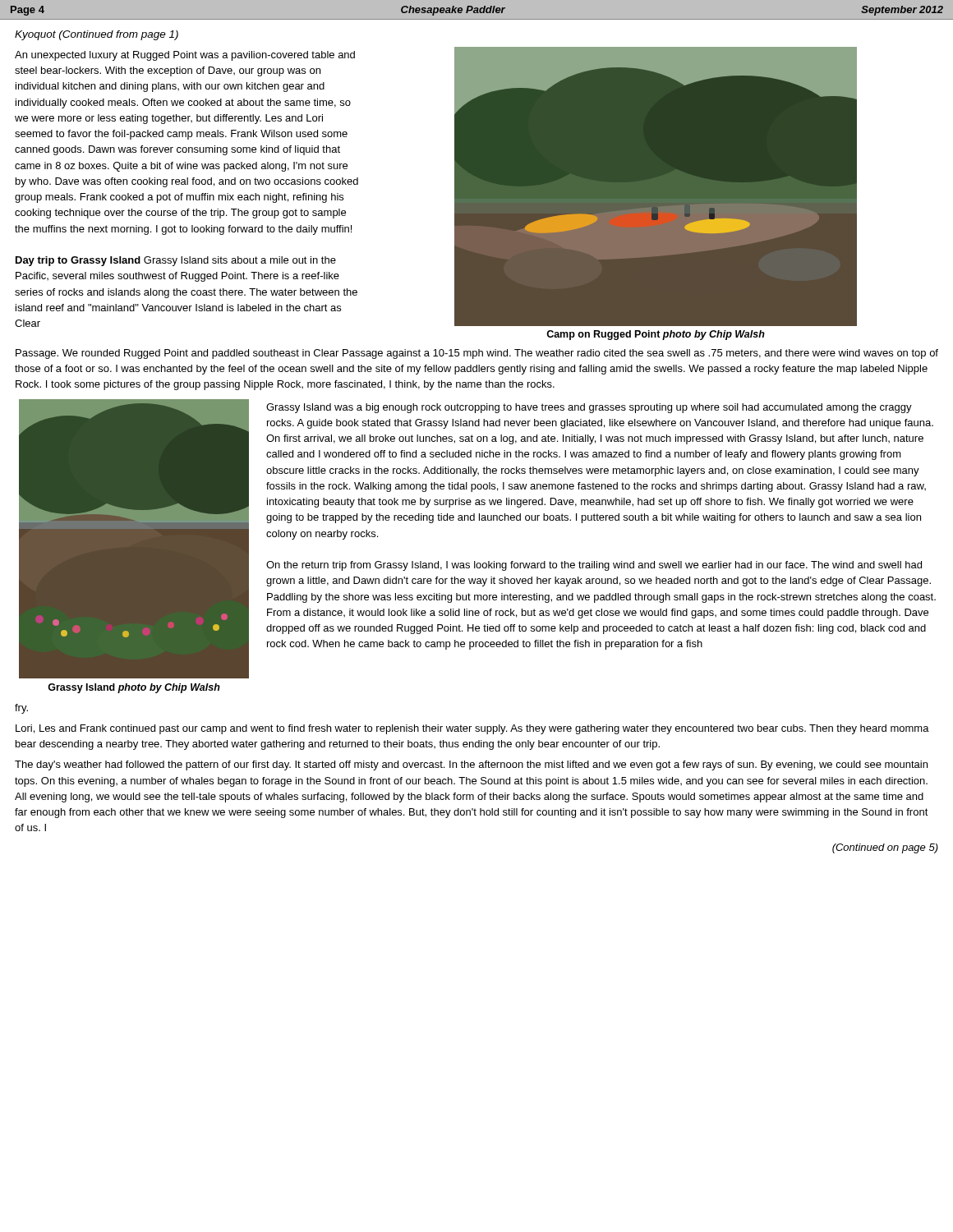Screen dimensions: 1232x953
Task: Point to the block beginning "The day's weather"
Action: [x=472, y=796]
